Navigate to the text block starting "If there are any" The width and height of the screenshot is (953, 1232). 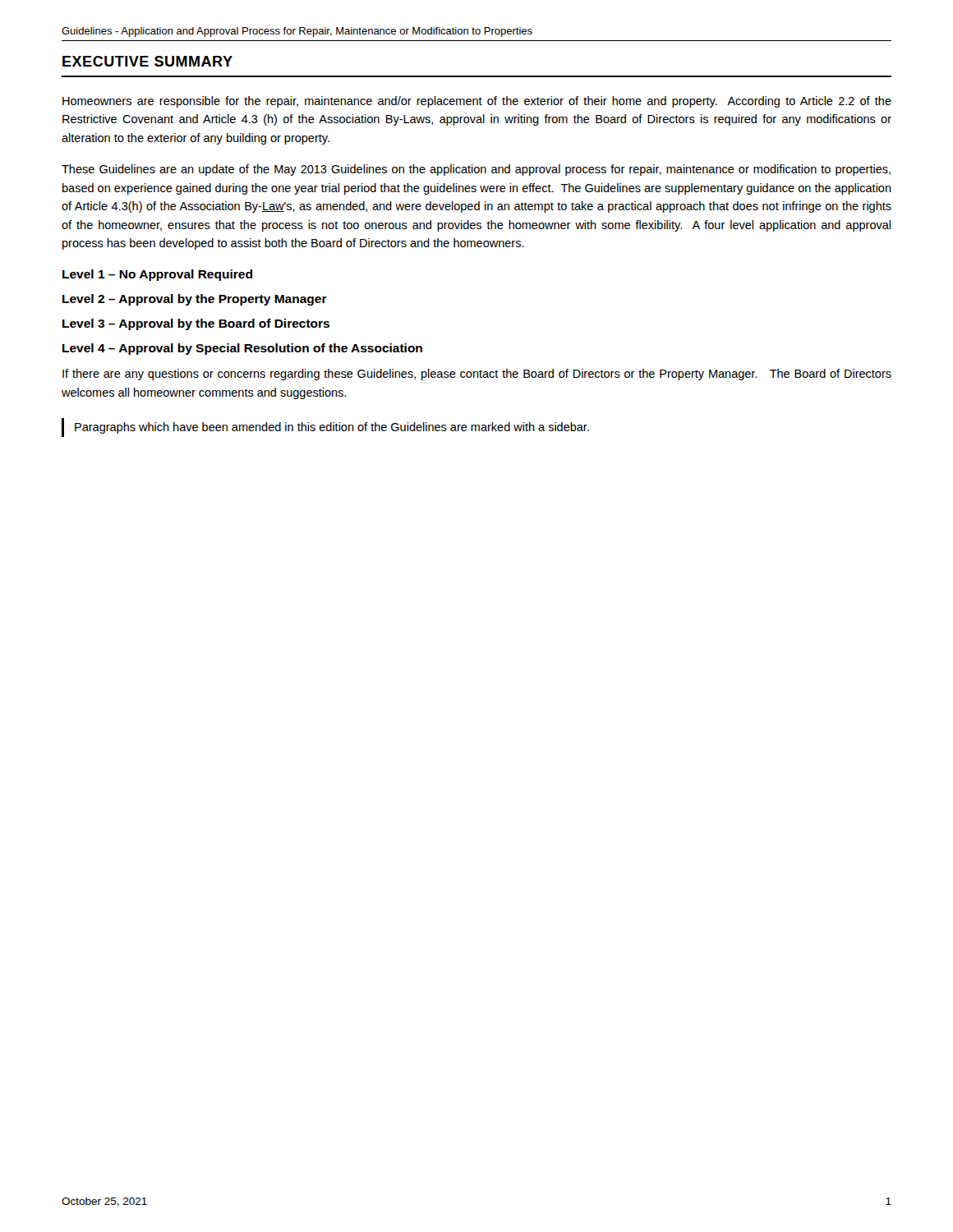point(476,383)
